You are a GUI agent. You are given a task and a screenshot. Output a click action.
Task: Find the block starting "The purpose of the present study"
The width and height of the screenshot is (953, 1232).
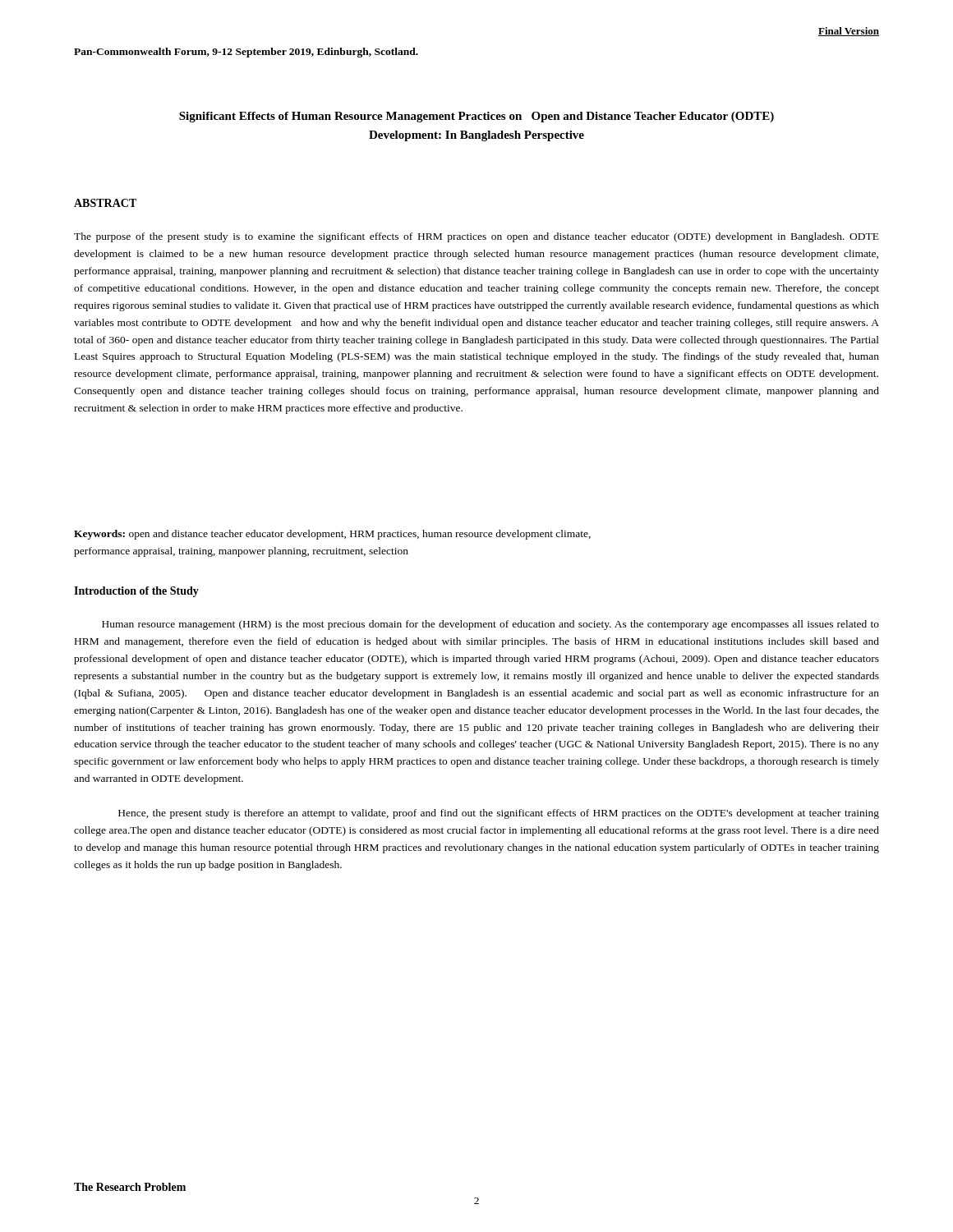pos(476,322)
